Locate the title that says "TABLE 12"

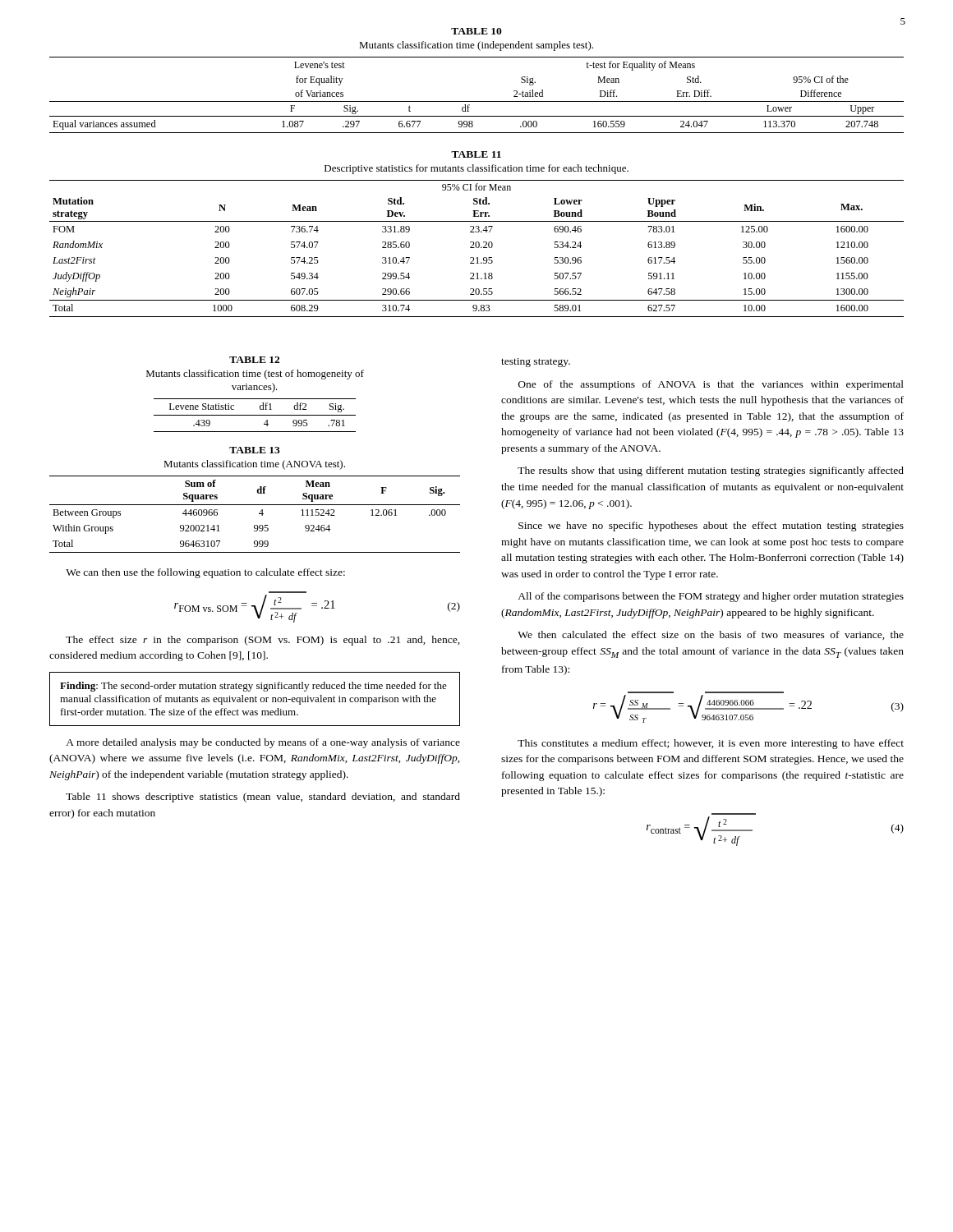(255, 359)
